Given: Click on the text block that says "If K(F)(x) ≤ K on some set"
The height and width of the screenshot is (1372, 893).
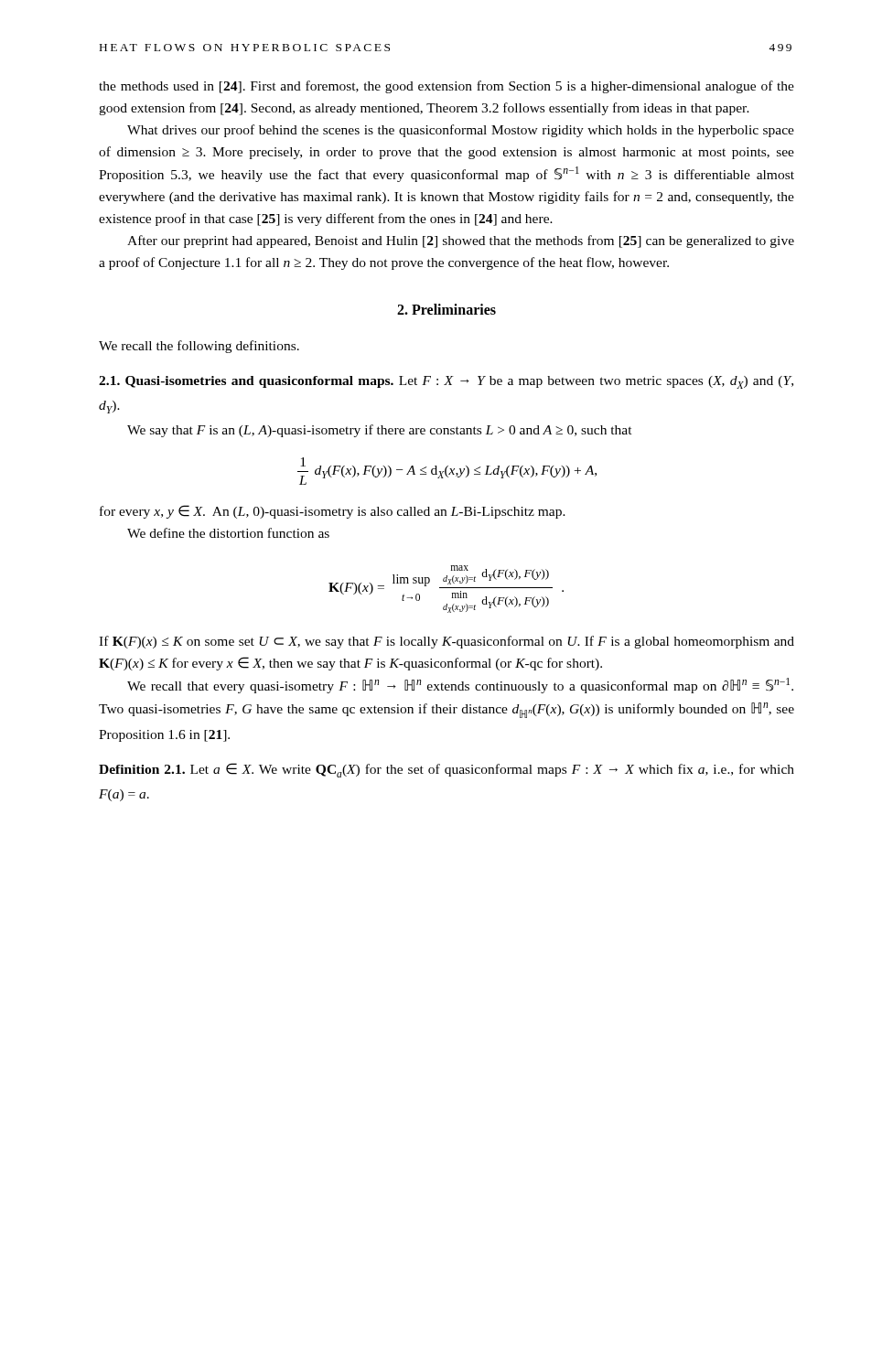Looking at the screenshot, I should point(446,688).
